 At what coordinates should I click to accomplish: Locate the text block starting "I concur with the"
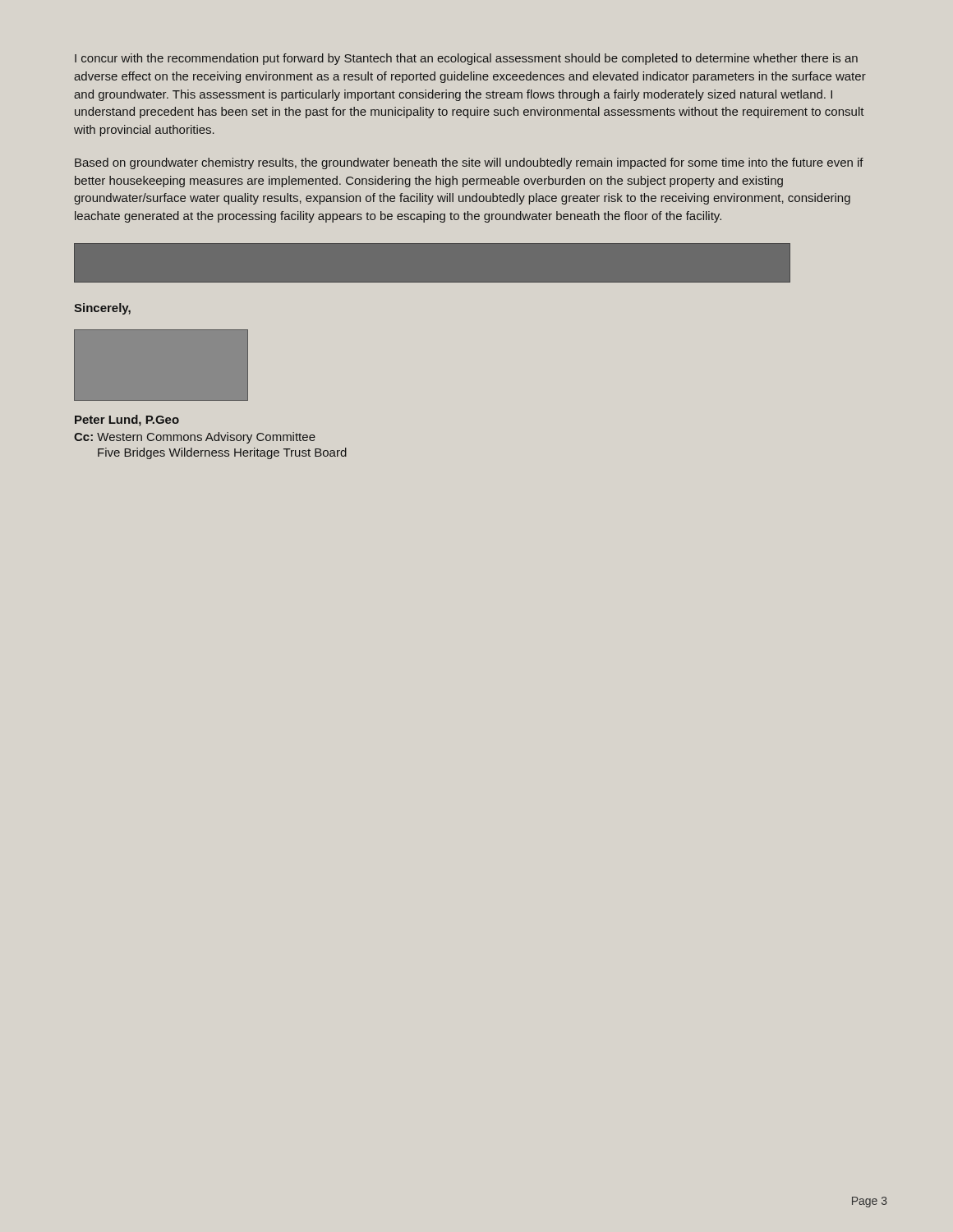click(470, 94)
